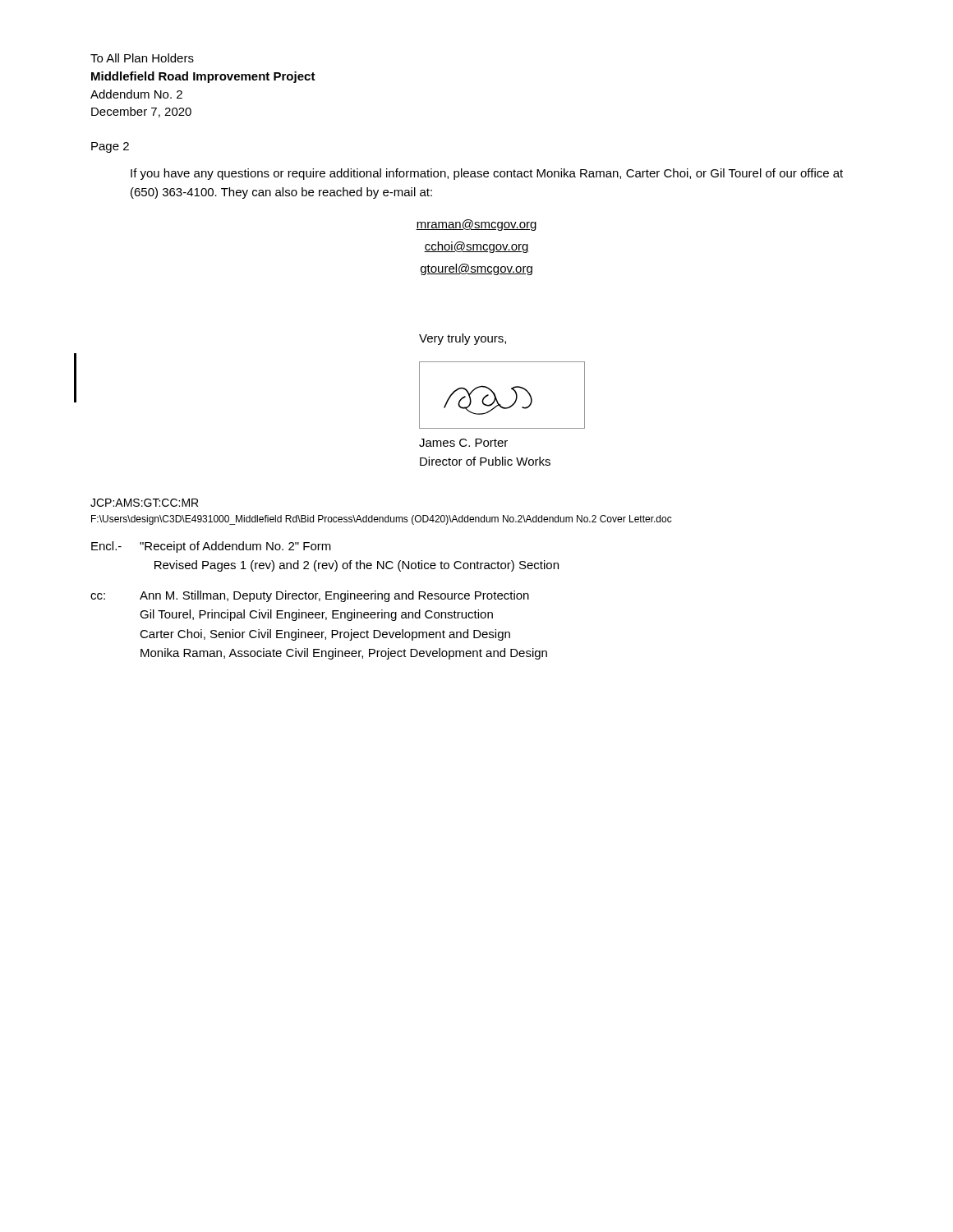The height and width of the screenshot is (1232, 953).
Task: Select the region starting "mraman@smcgov.org cchoi@smcgov.org gtourel@smcgov.org"
Action: click(476, 246)
